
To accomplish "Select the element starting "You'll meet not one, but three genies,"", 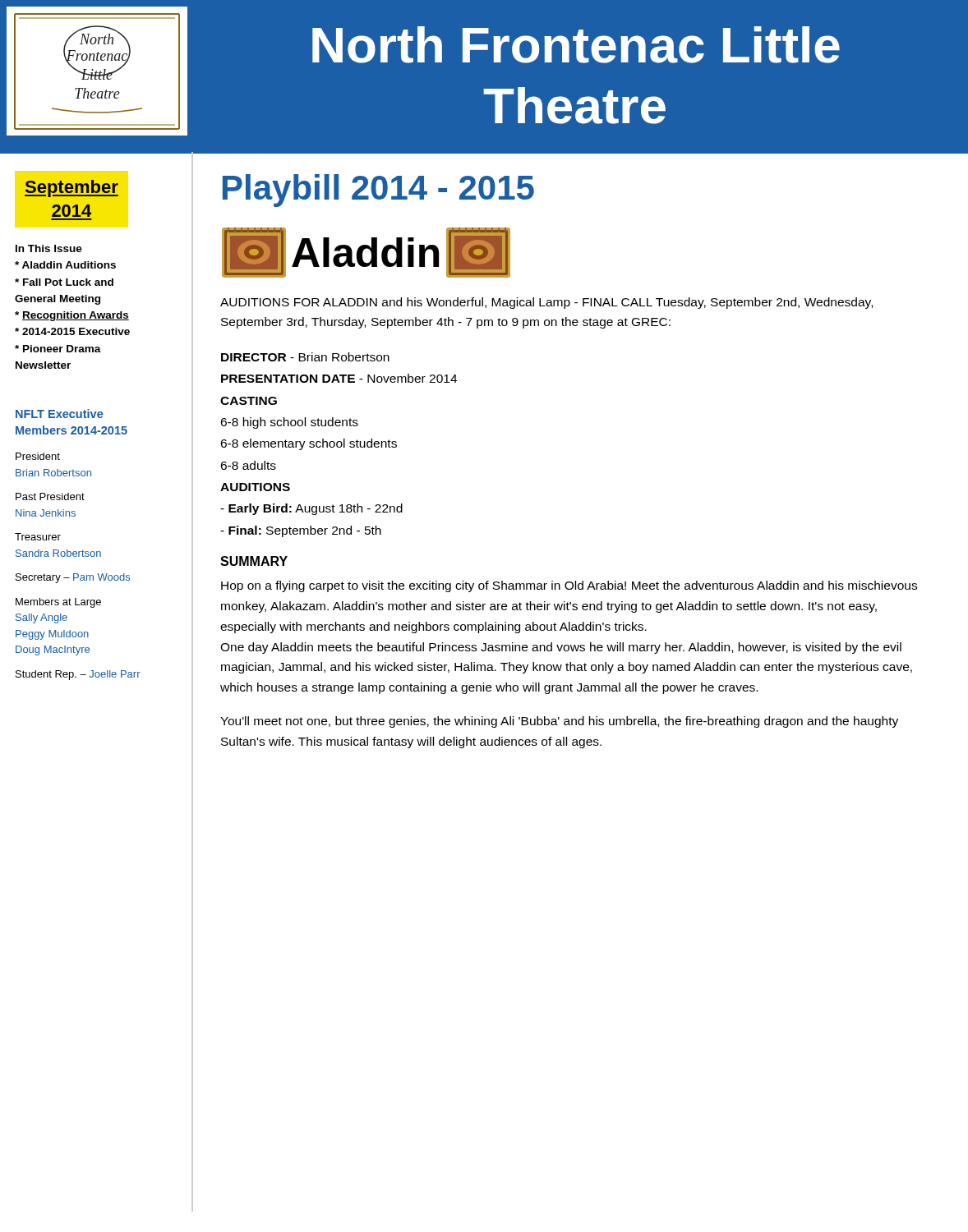I will pyautogui.click(x=559, y=731).
